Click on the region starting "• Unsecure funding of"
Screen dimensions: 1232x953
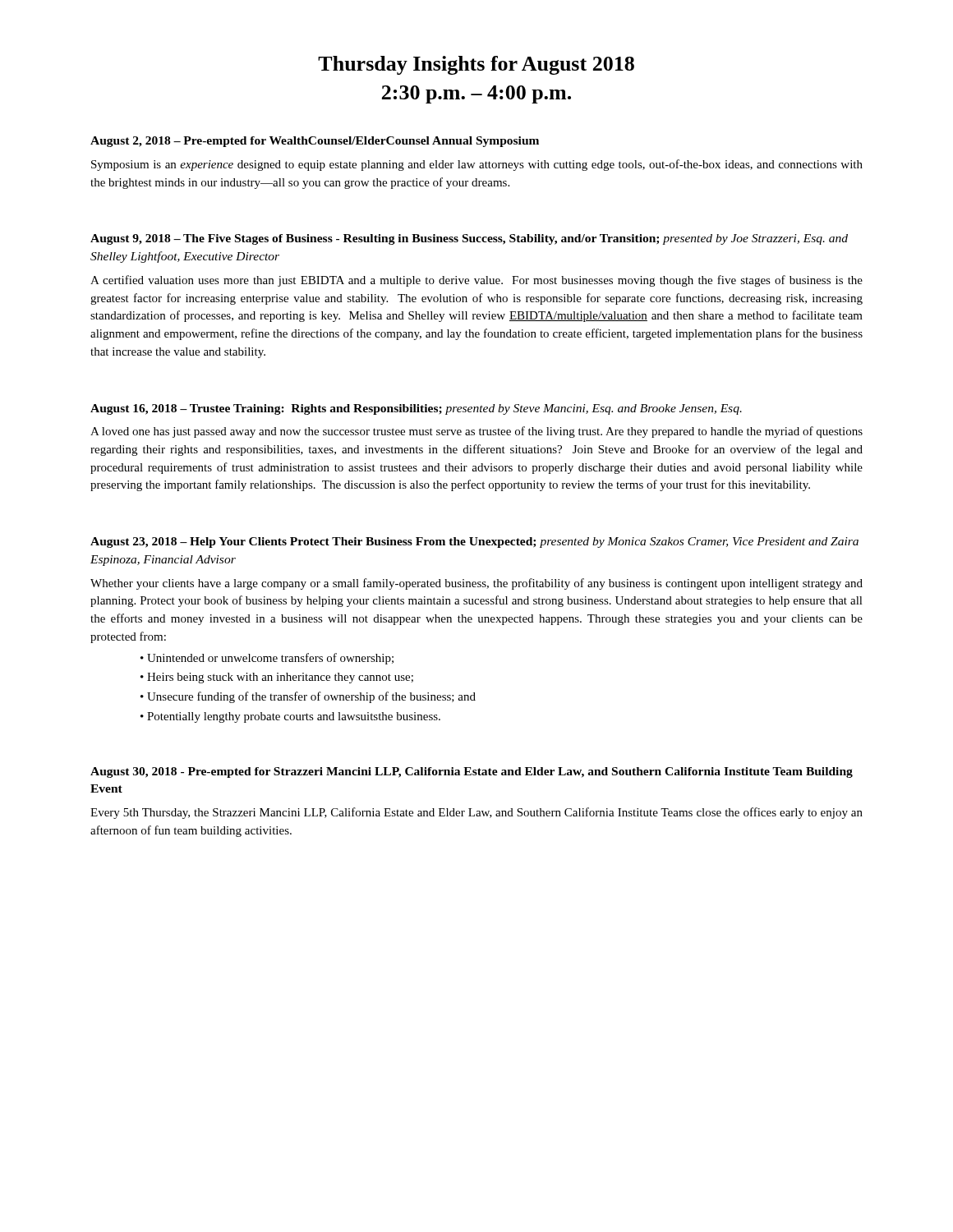pyautogui.click(x=308, y=697)
